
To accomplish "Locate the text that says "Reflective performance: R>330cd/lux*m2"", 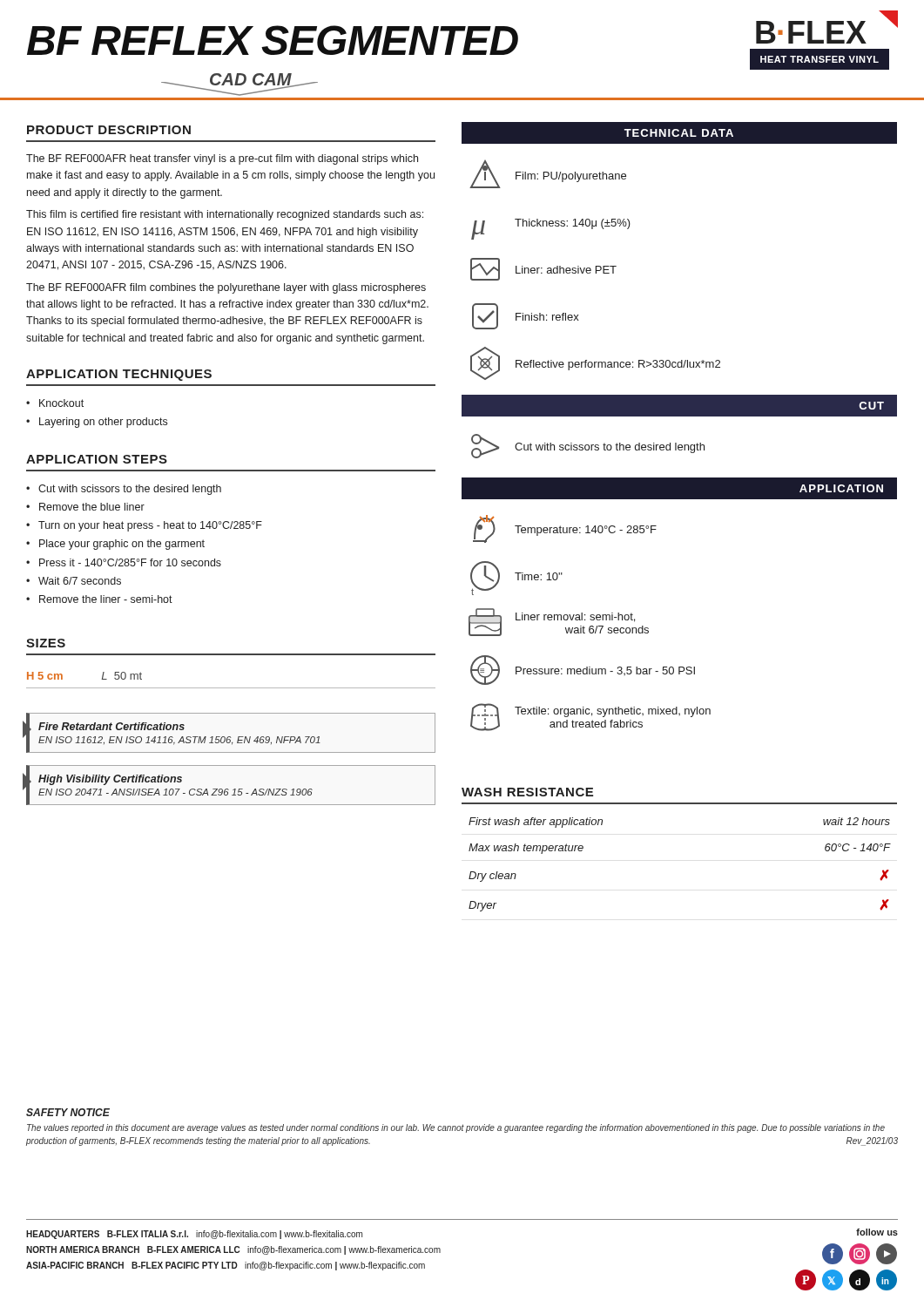I will click(593, 363).
